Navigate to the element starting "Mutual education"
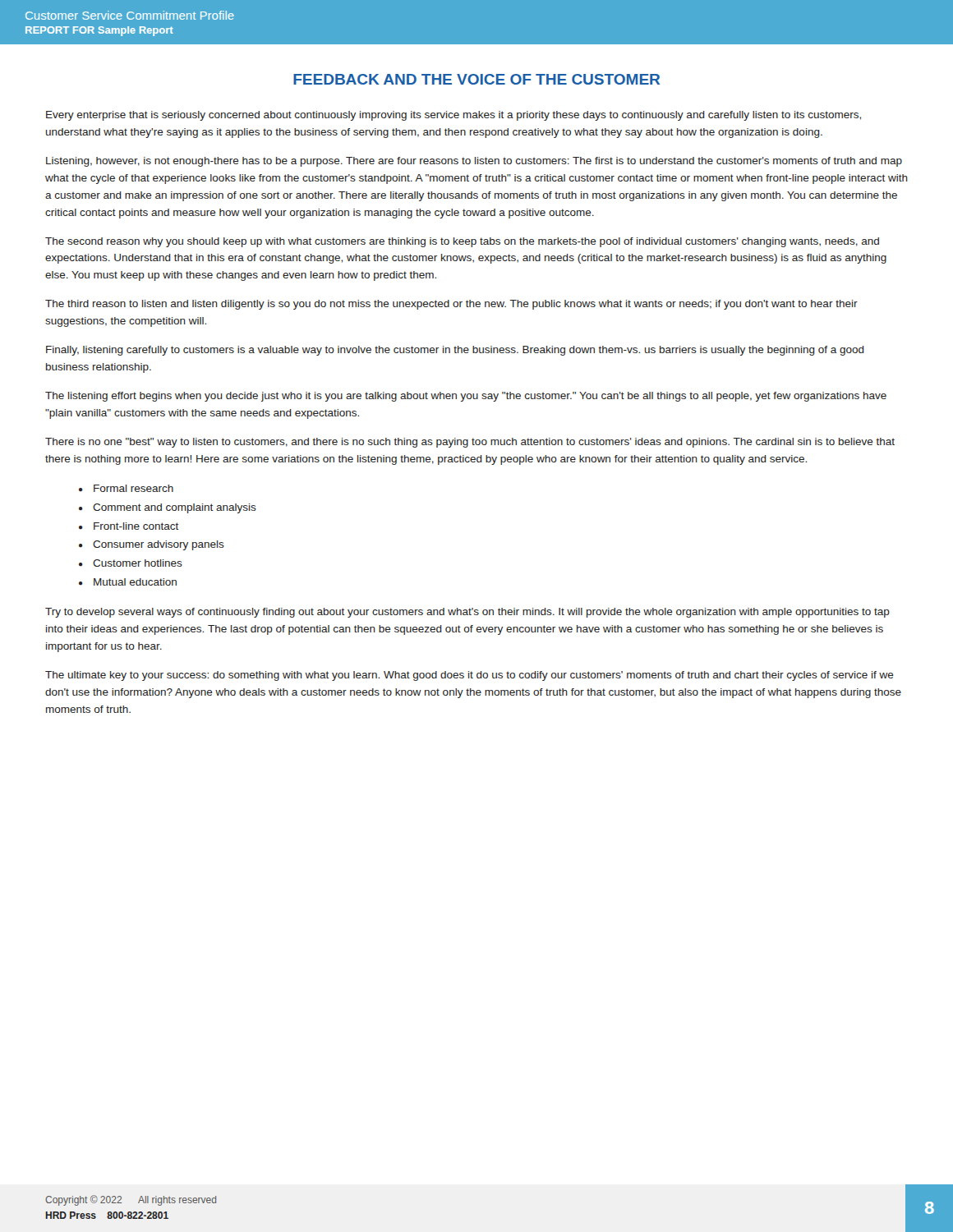953x1232 pixels. [135, 582]
